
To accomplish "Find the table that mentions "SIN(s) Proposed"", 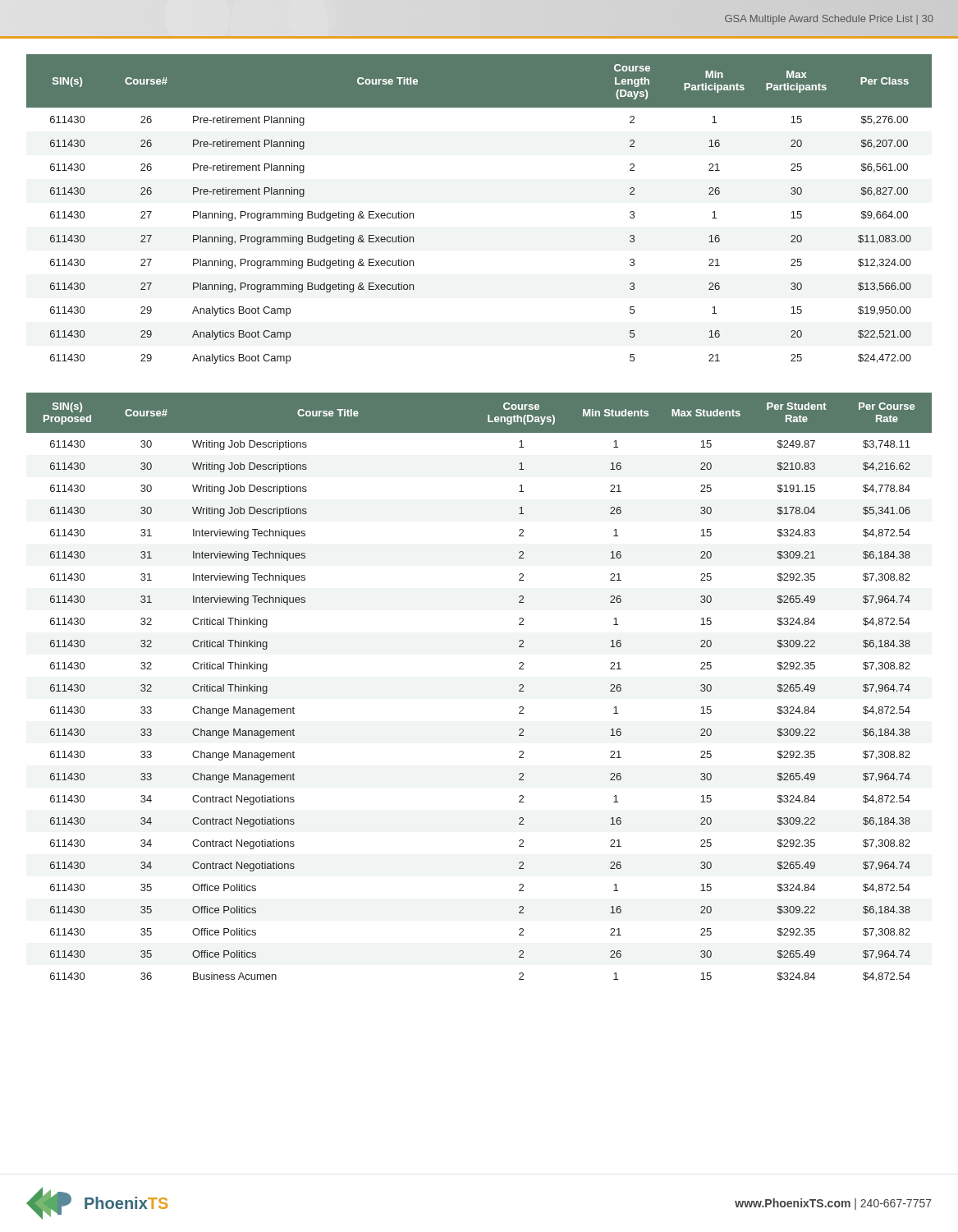I will [x=479, y=690].
